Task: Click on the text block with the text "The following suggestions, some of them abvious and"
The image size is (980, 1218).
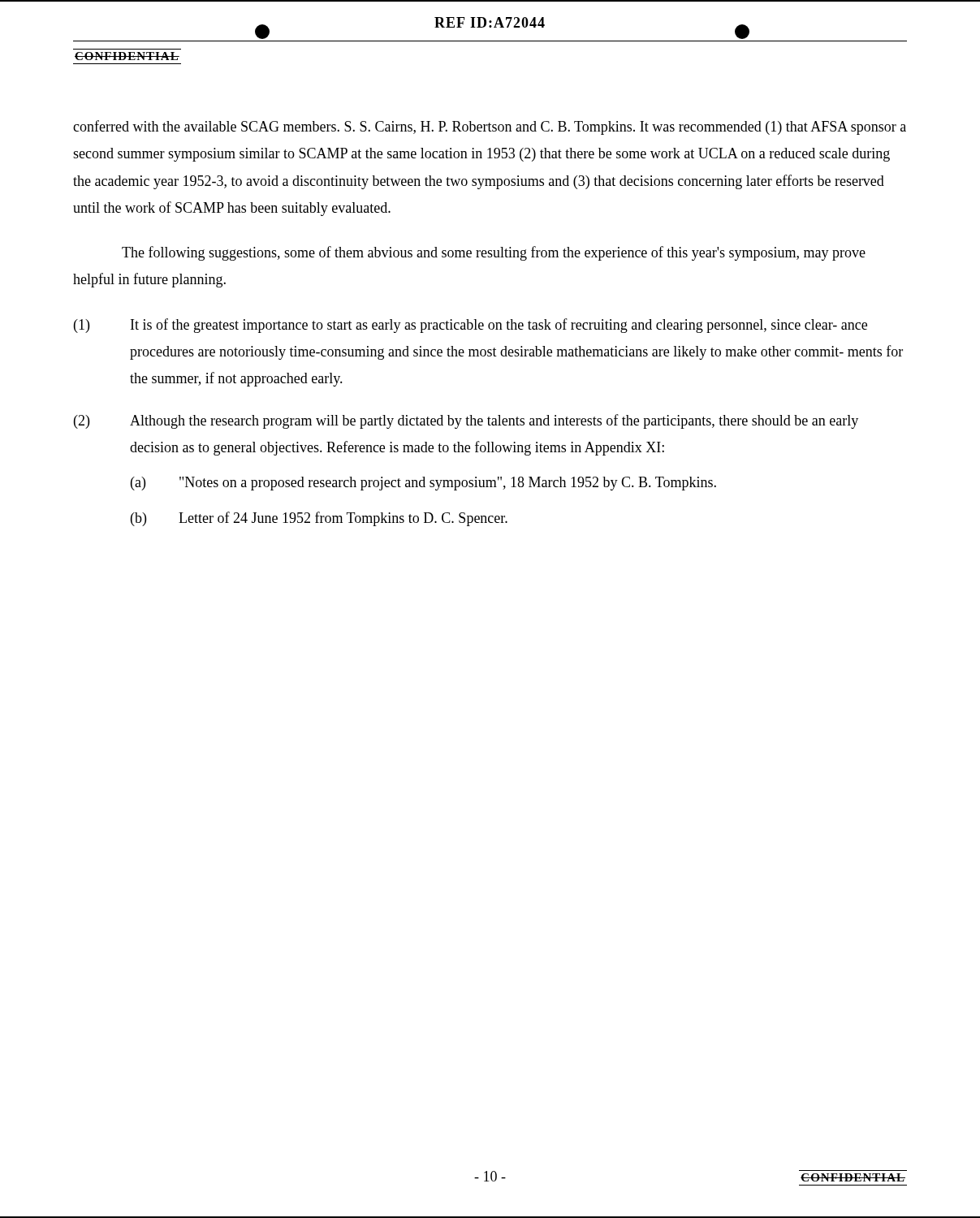Action: (469, 266)
